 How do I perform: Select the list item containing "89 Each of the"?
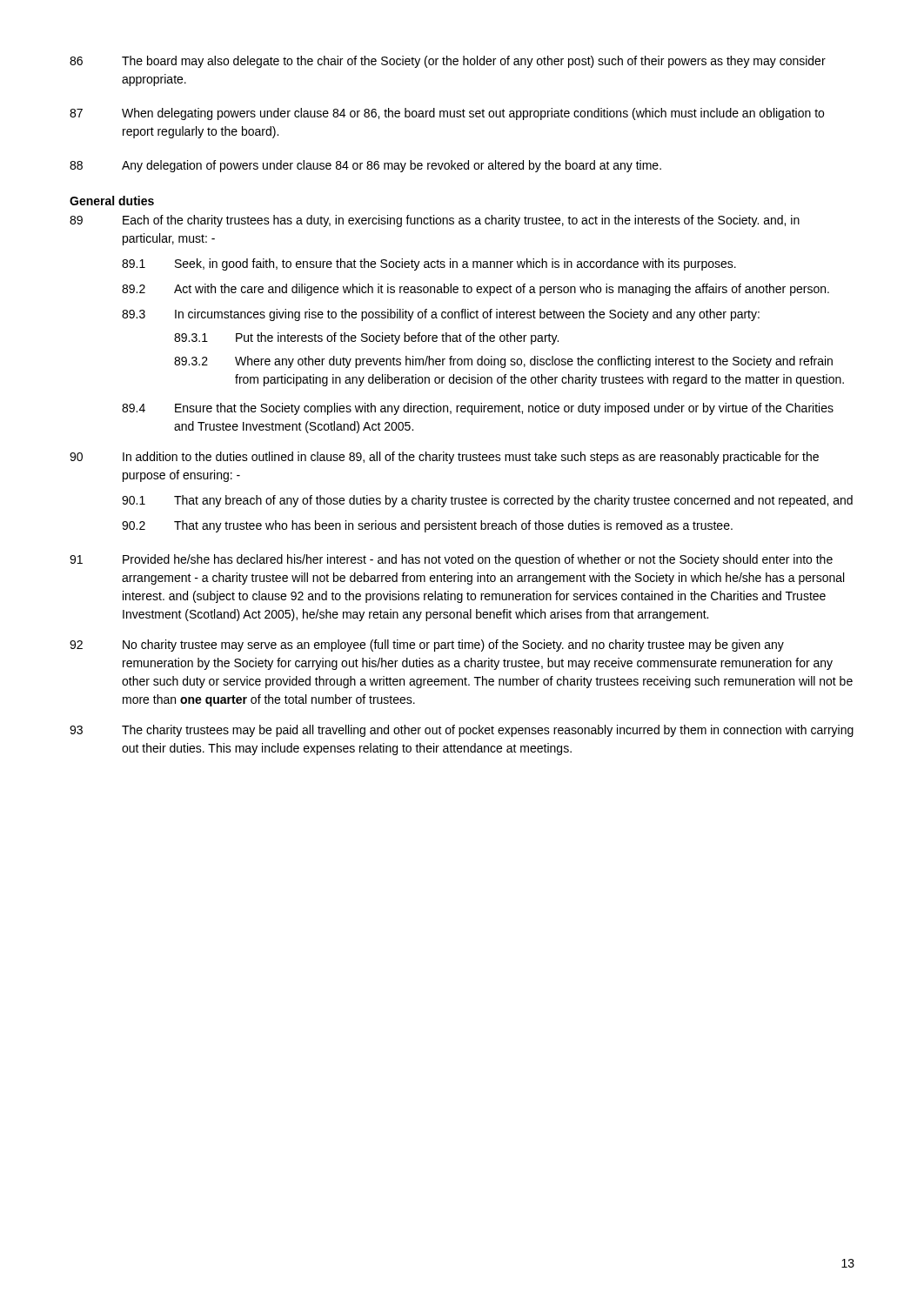click(462, 325)
